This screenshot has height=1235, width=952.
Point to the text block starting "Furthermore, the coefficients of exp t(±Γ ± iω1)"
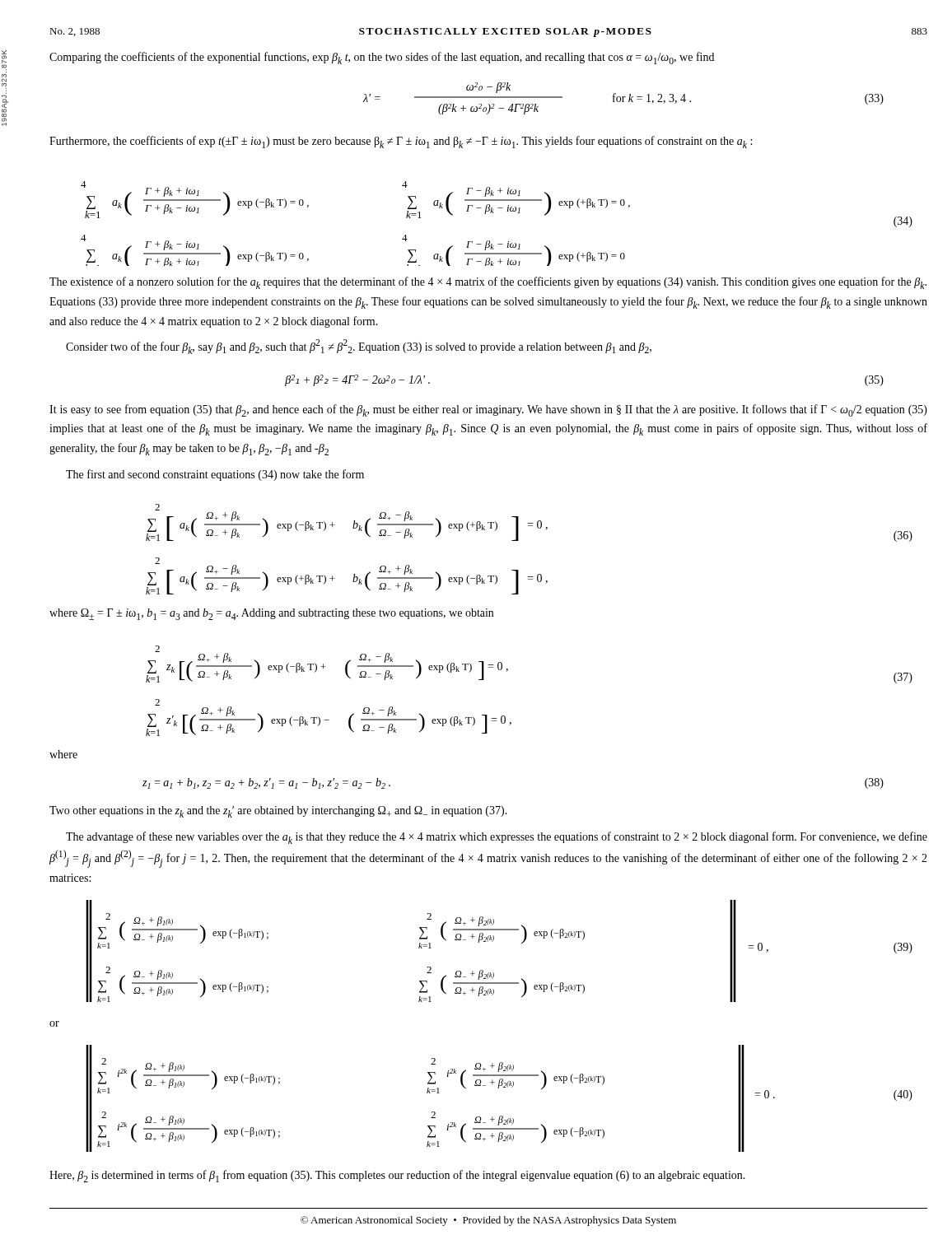[488, 143]
